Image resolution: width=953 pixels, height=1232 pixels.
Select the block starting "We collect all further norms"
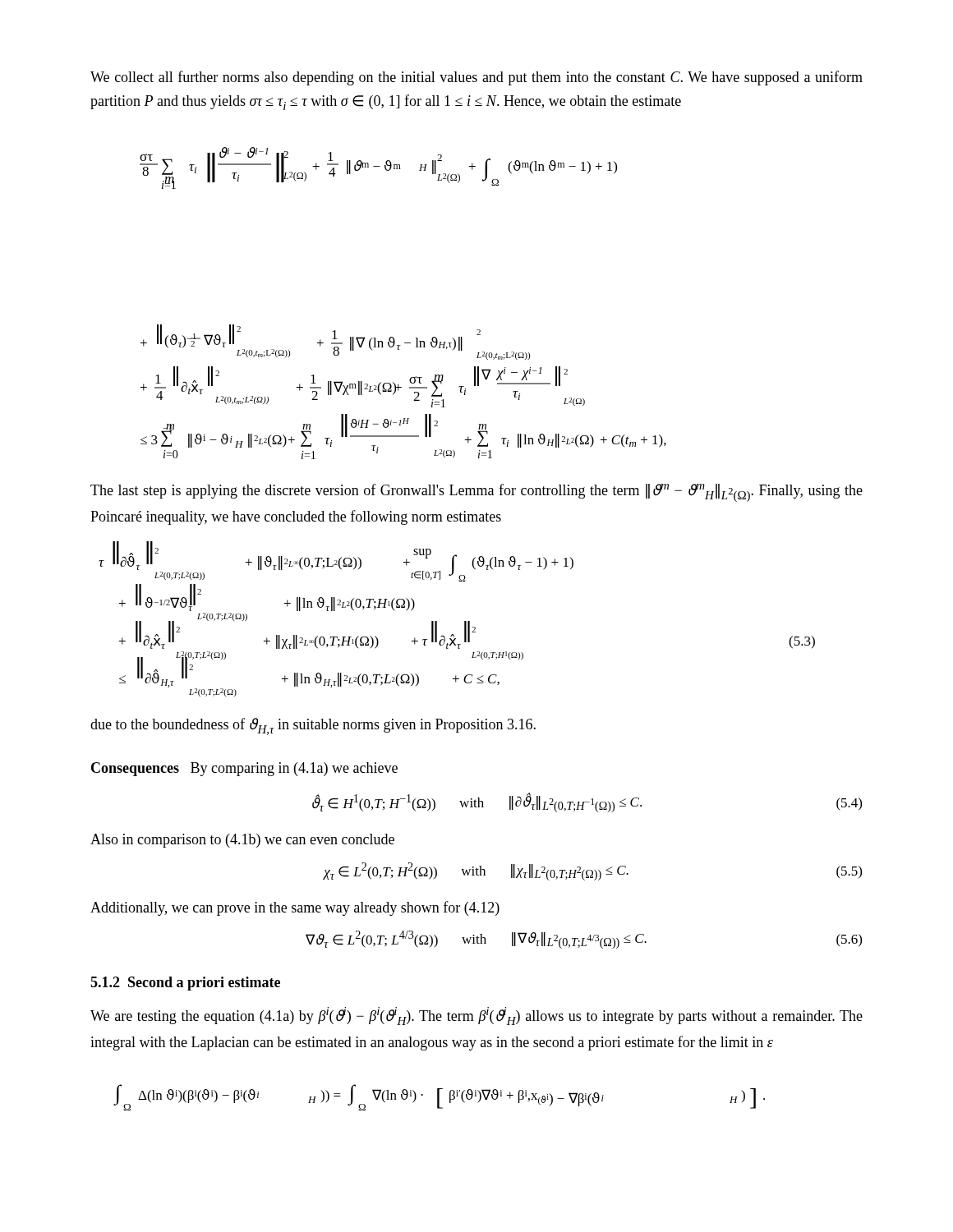(476, 90)
